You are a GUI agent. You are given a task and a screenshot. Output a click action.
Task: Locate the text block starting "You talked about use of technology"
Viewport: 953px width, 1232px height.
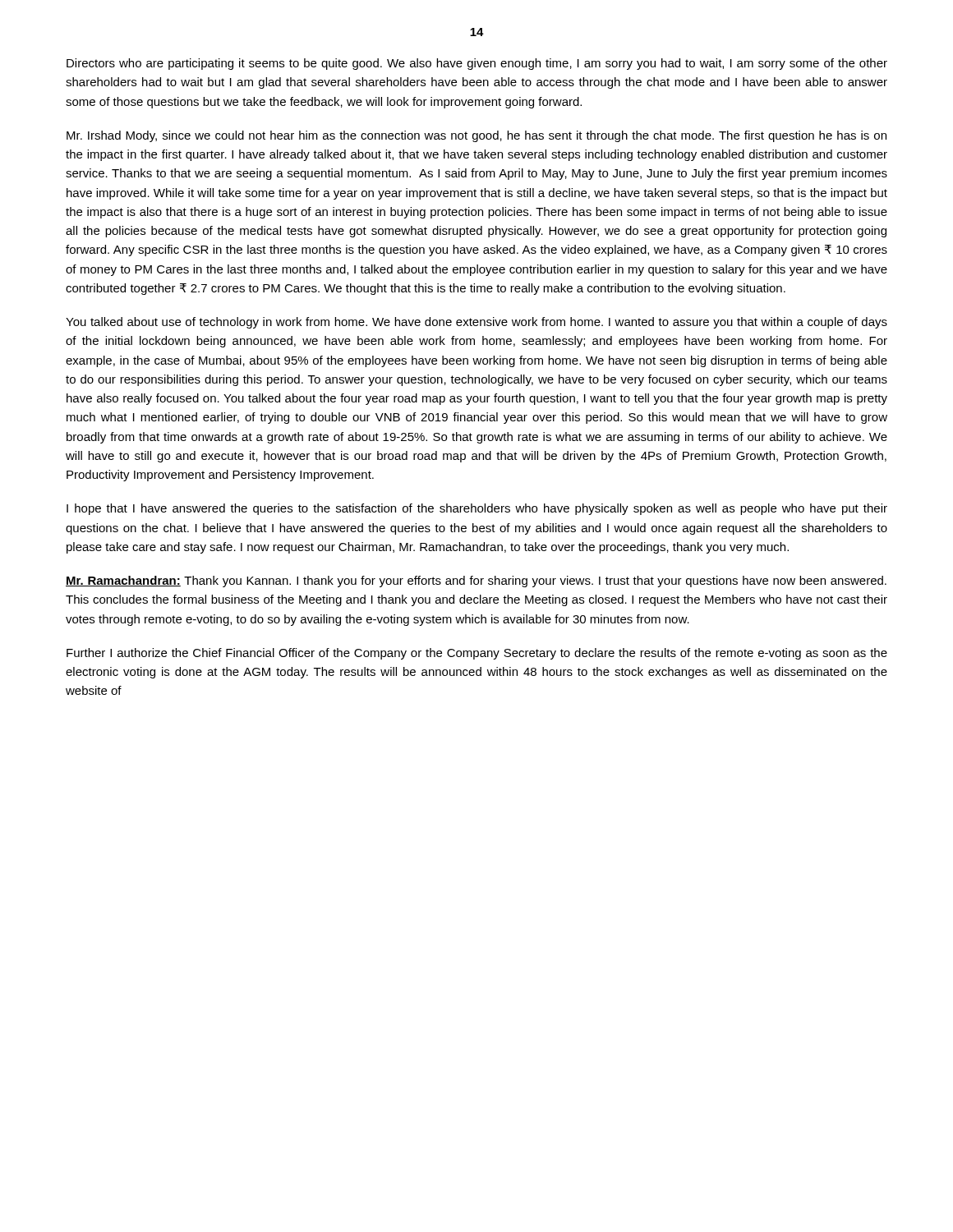(x=476, y=398)
